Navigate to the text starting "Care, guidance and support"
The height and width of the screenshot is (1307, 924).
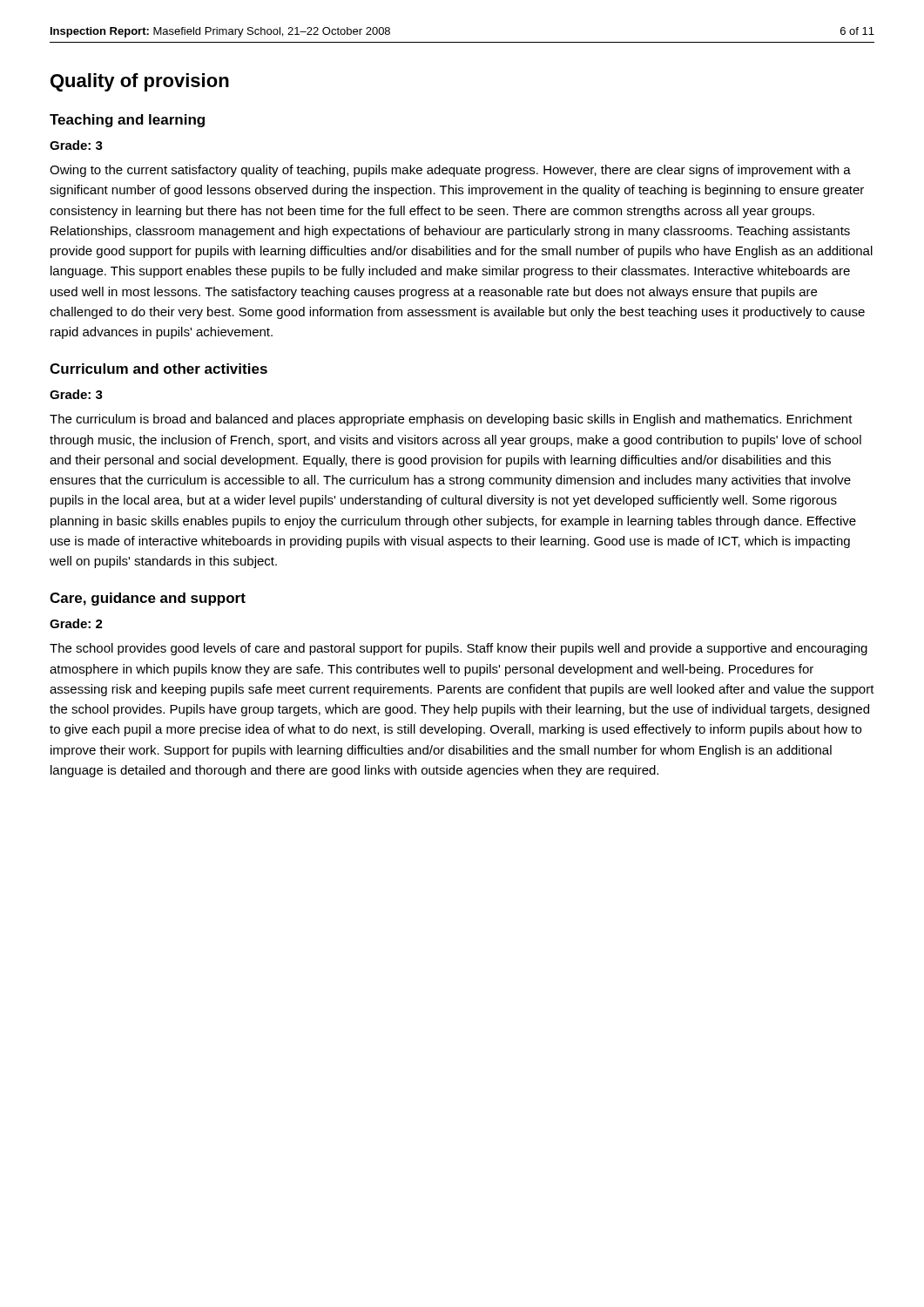[x=148, y=598]
